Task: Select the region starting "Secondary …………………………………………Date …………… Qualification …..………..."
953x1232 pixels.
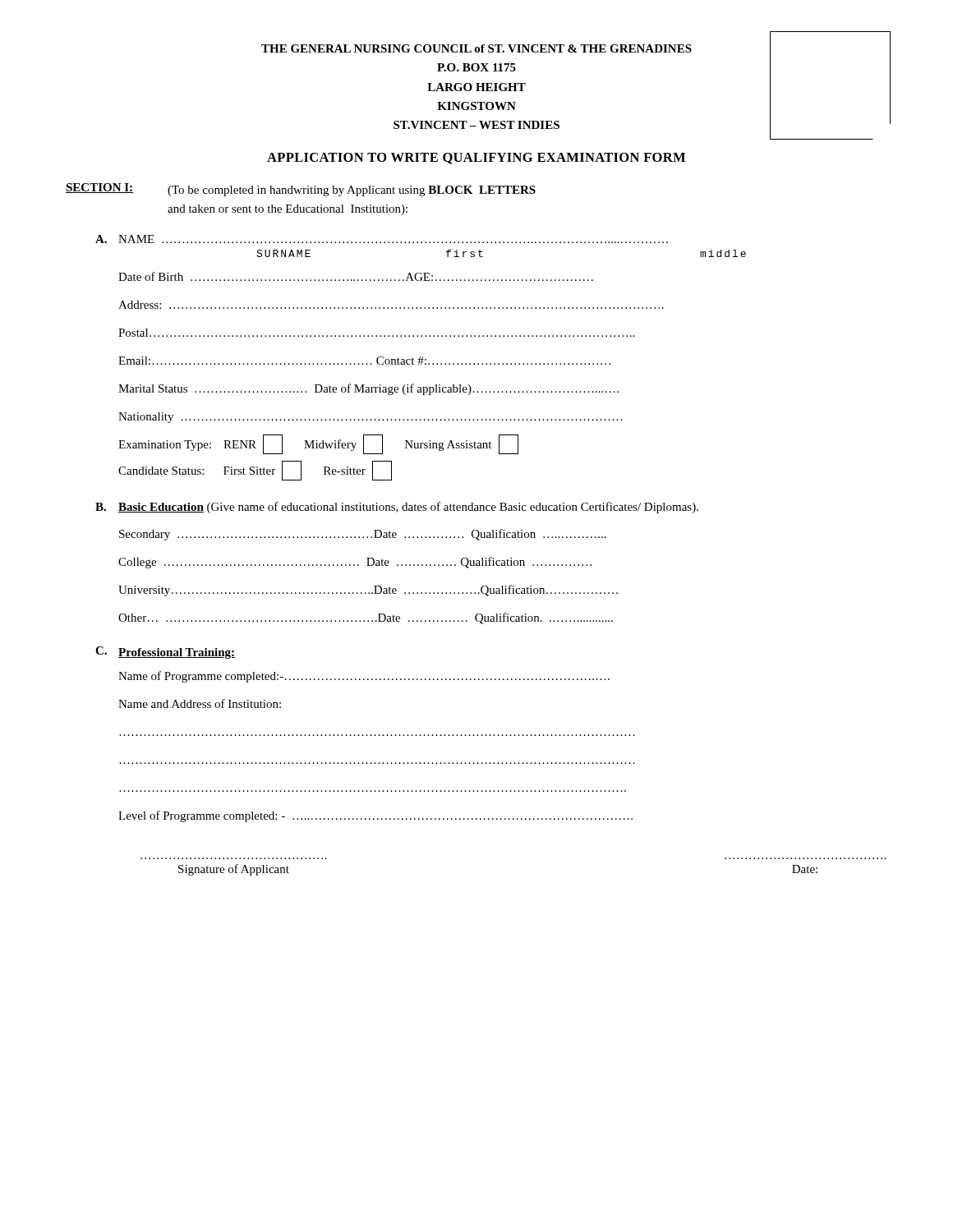Action: click(x=363, y=534)
